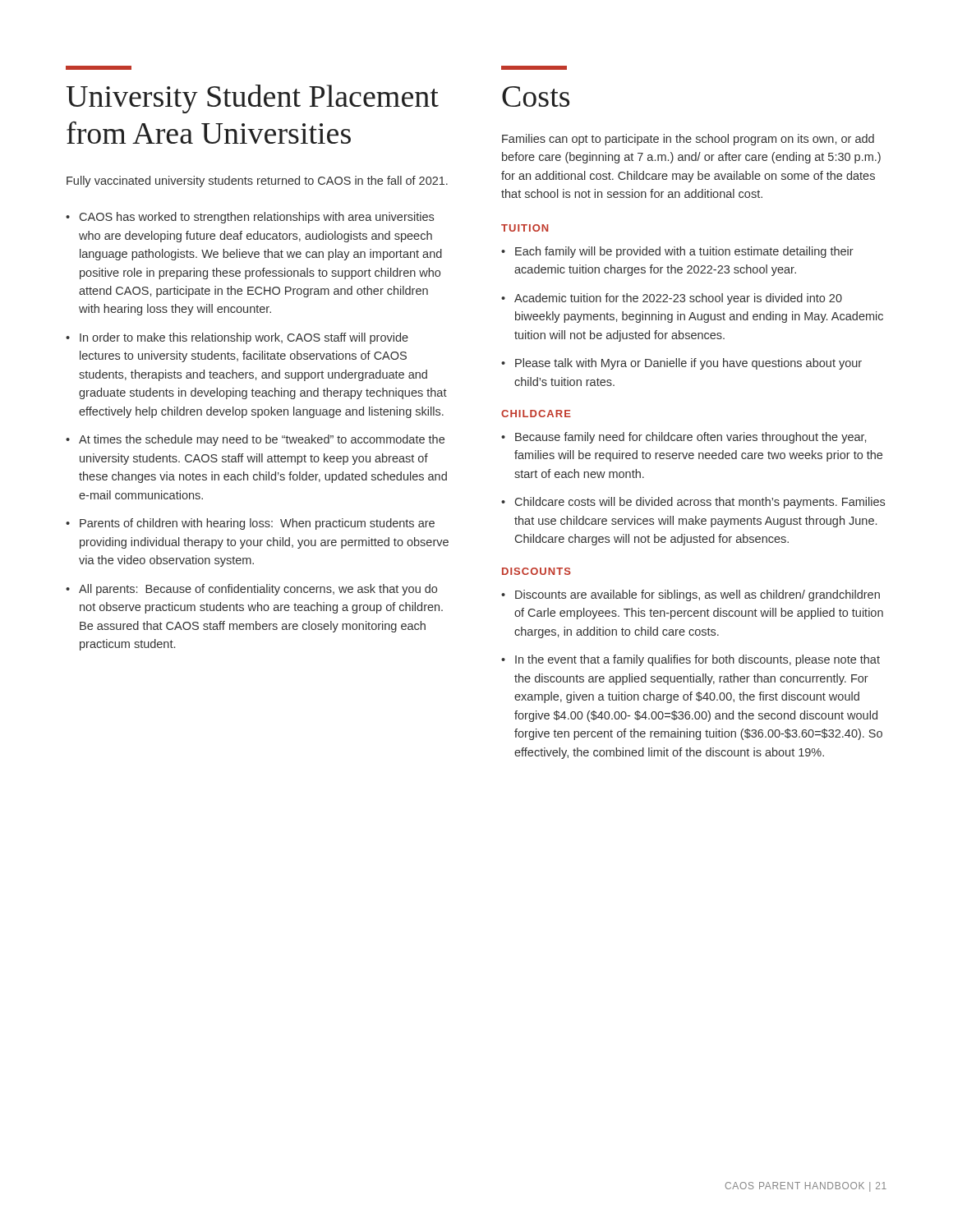Where is the passage that starts "Families can opt to participate in the school"?
953x1232 pixels.
click(x=694, y=167)
